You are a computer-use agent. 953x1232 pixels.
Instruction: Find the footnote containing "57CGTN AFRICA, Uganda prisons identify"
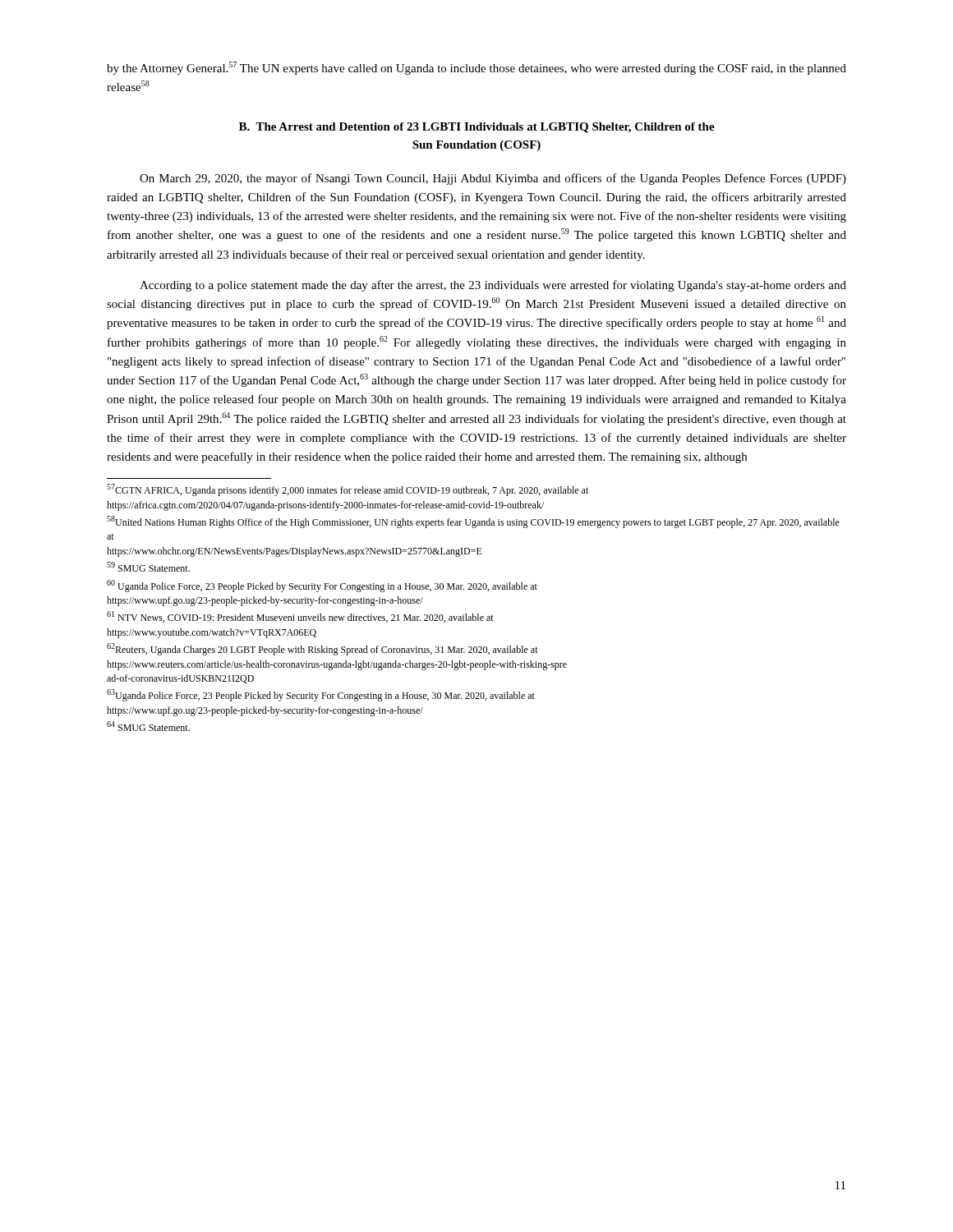click(x=348, y=497)
